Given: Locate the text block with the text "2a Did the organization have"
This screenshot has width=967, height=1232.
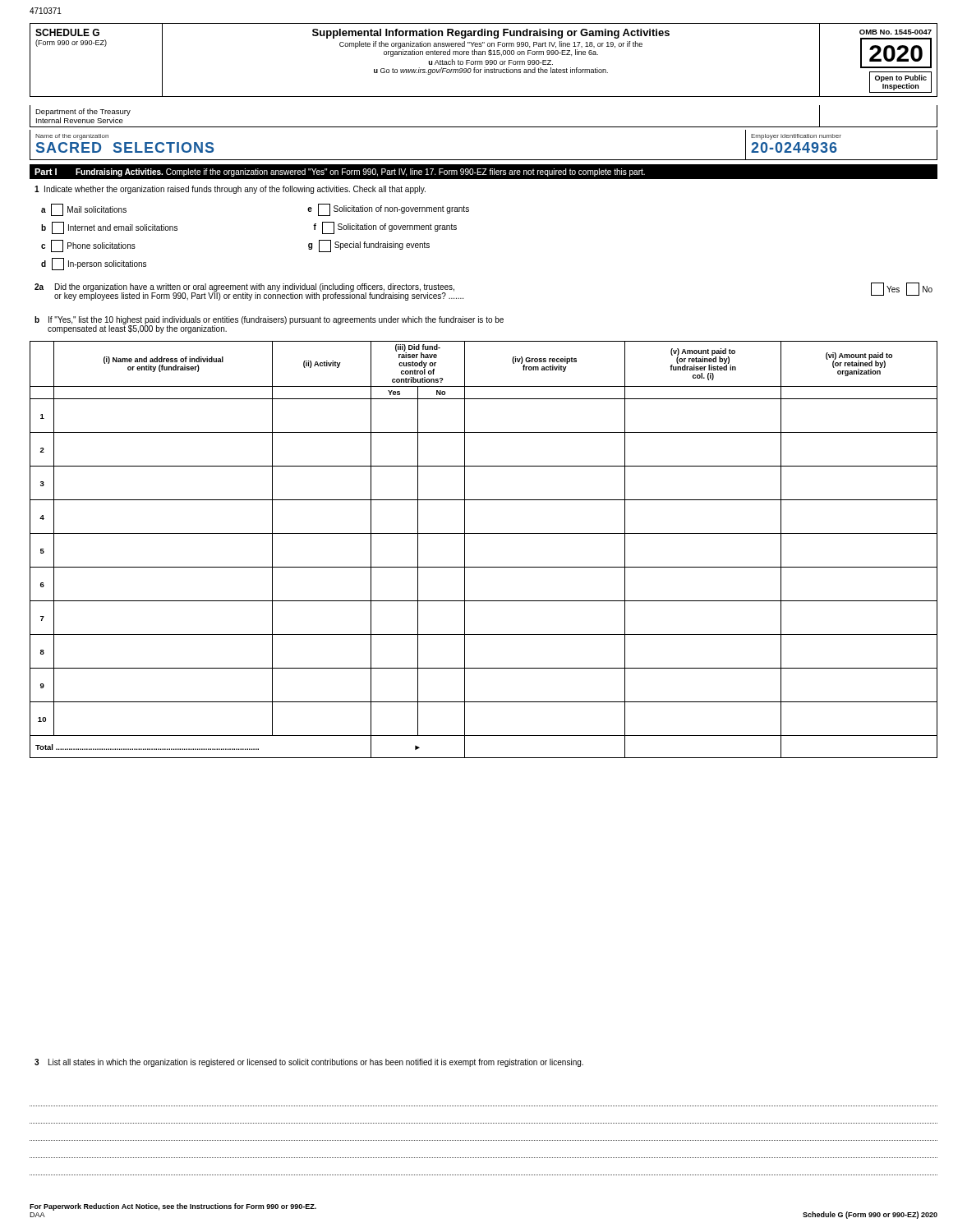Looking at the screenshot, I should coord(252,290).
